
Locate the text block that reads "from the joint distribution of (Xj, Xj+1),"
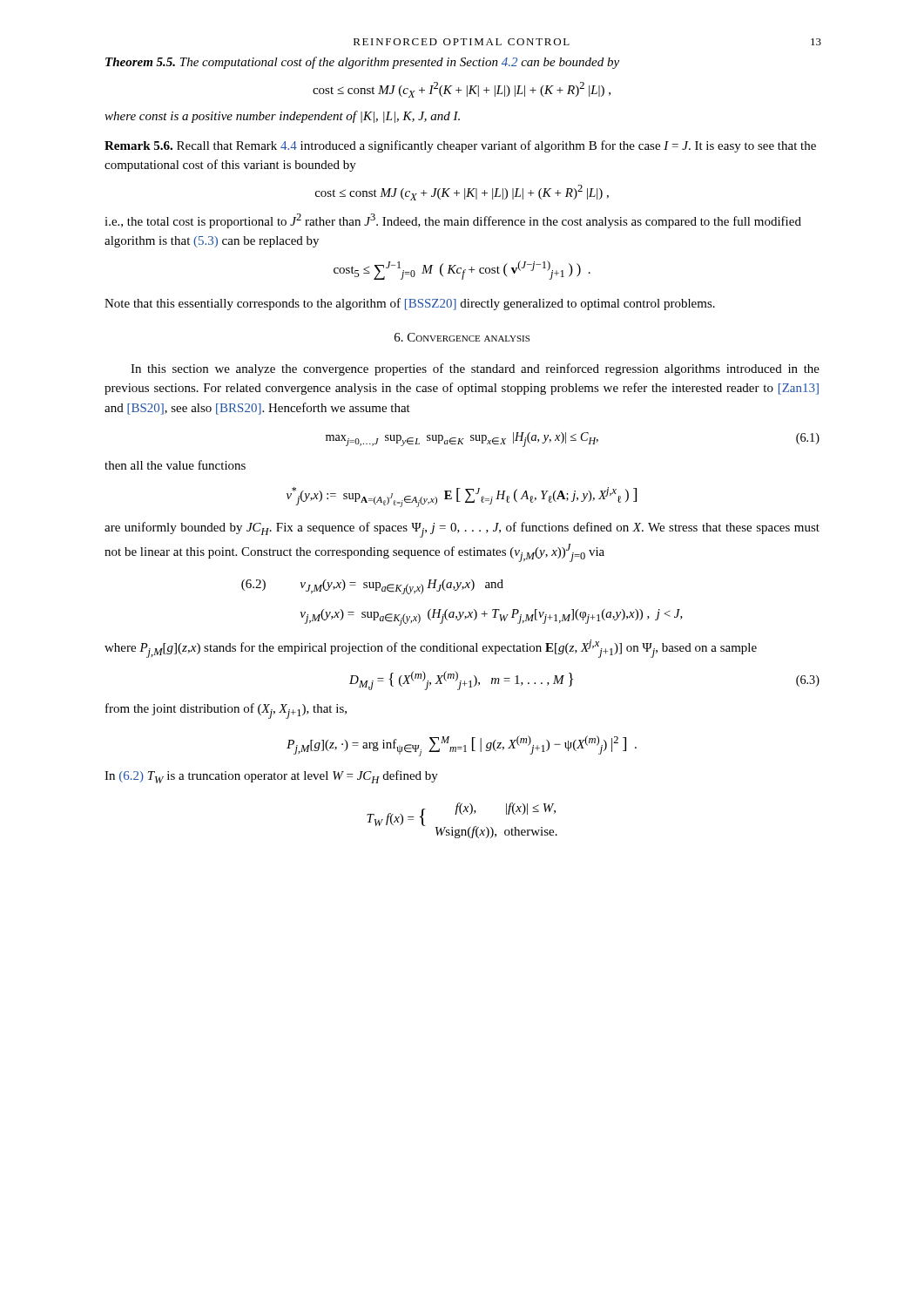tap(226, 710)
